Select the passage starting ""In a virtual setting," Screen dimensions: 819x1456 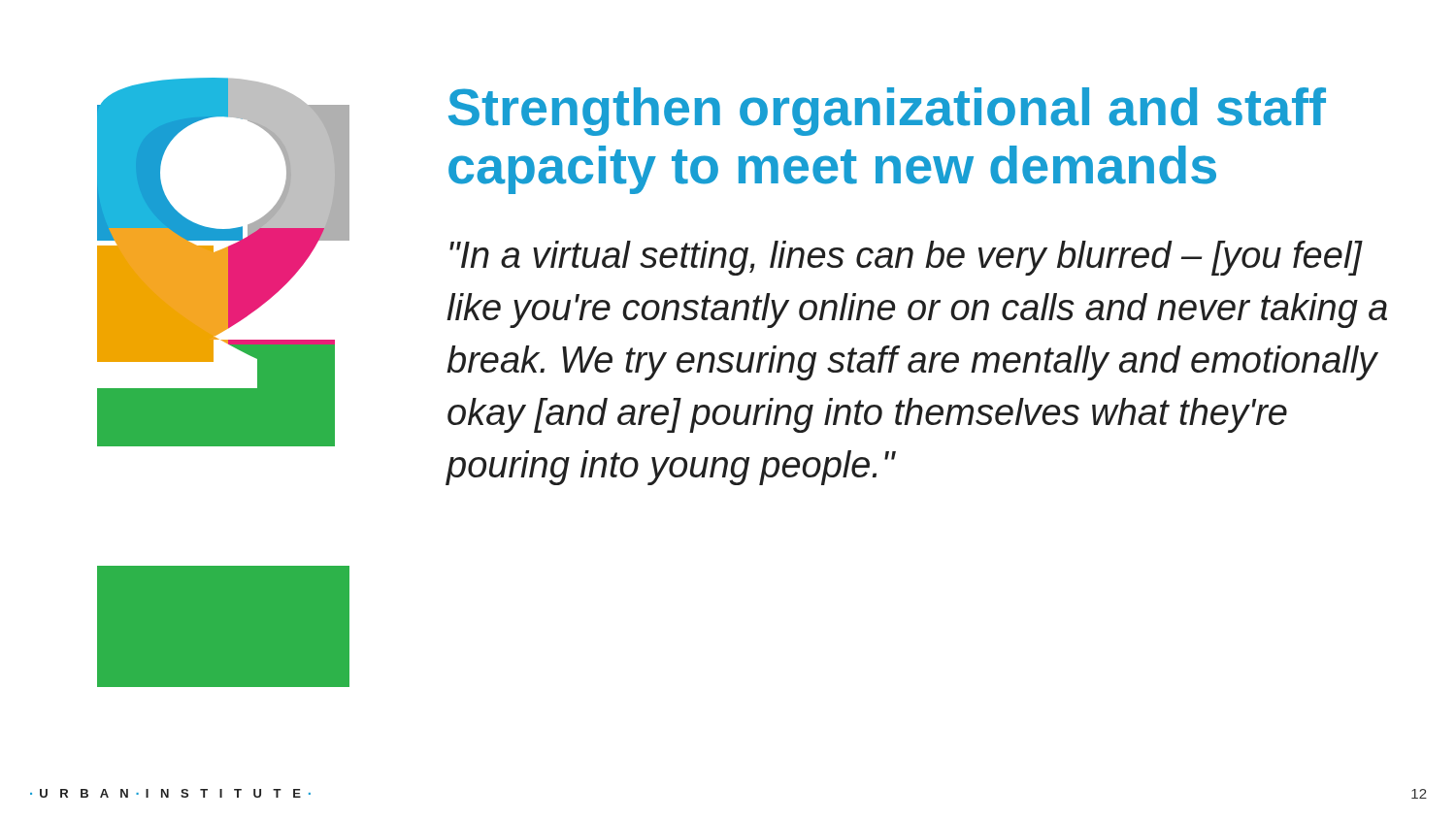918,360
